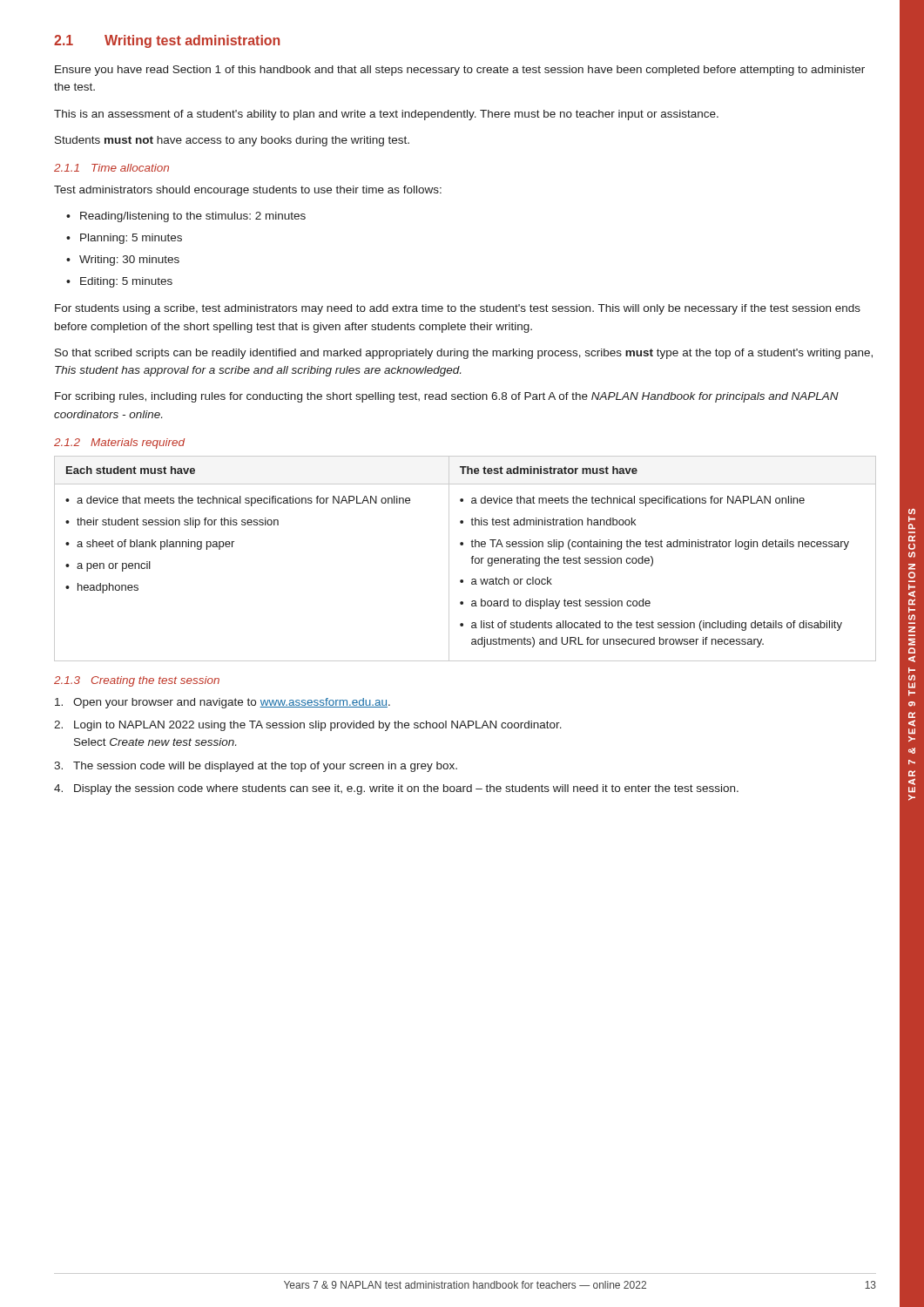Select the table
The image size is (924, 1307).
(x=465, y=558)
